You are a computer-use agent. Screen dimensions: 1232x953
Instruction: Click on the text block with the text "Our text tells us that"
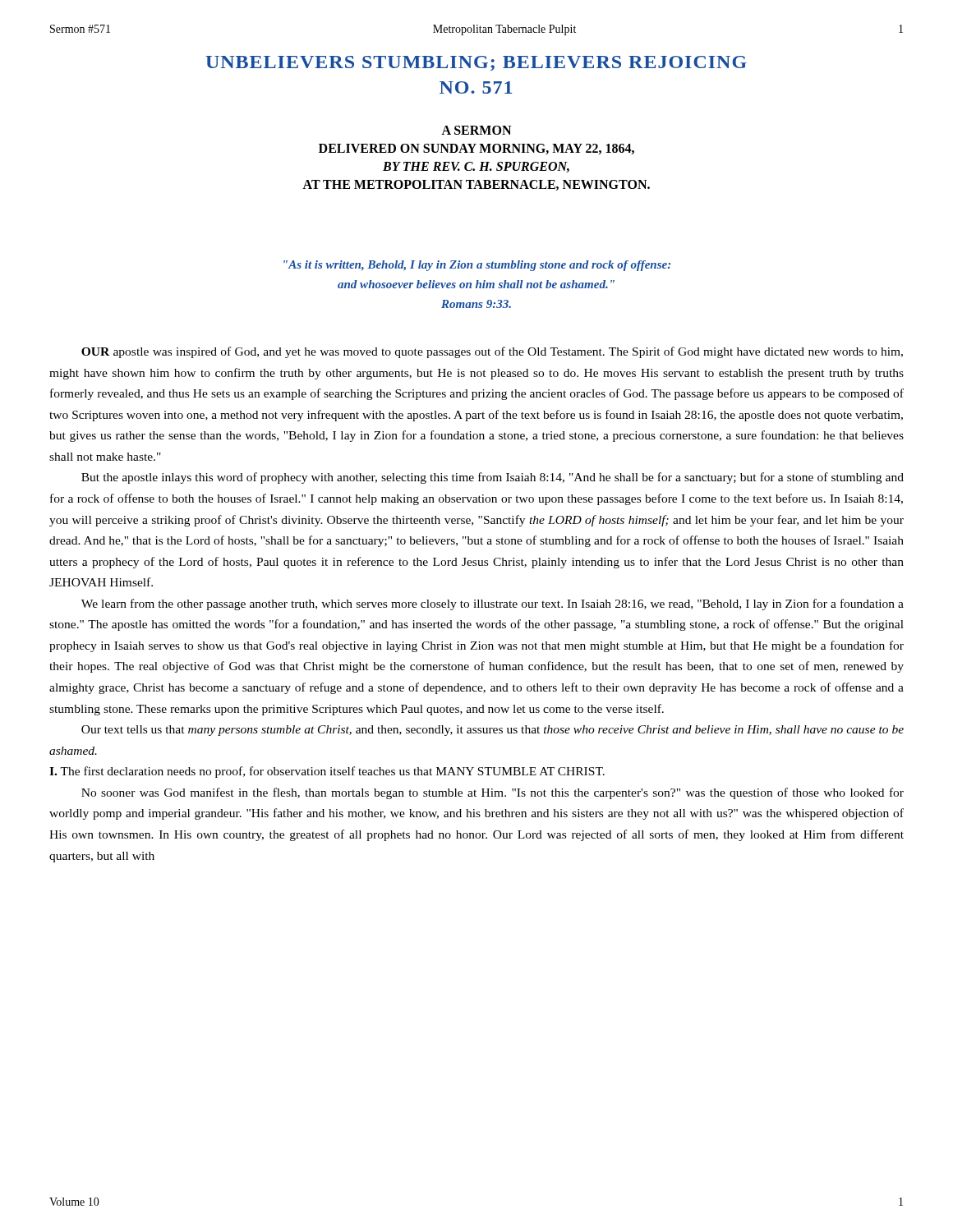476,740
